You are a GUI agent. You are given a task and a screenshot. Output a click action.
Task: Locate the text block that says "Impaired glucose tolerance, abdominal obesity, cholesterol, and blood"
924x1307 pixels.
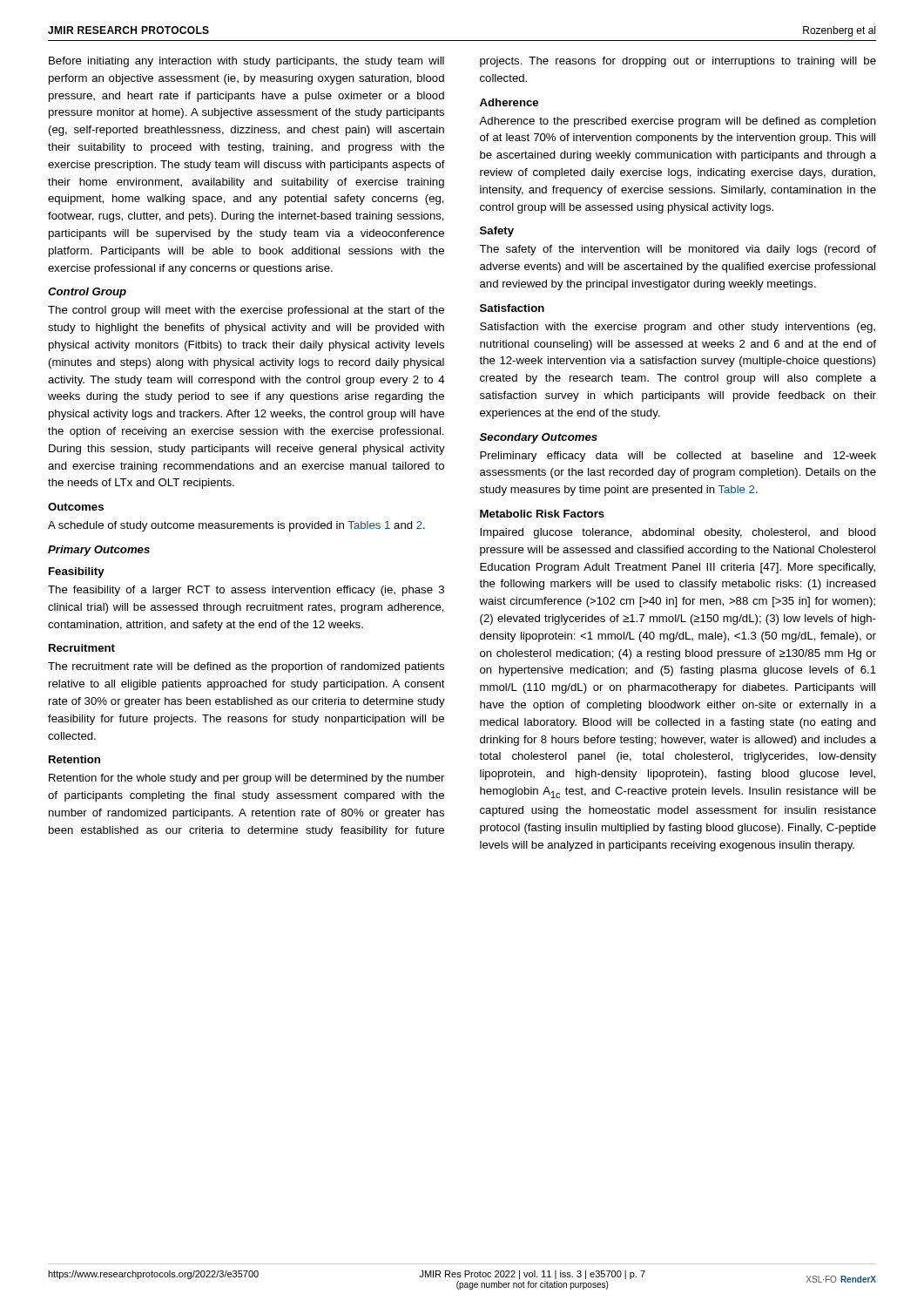[678, 688]
